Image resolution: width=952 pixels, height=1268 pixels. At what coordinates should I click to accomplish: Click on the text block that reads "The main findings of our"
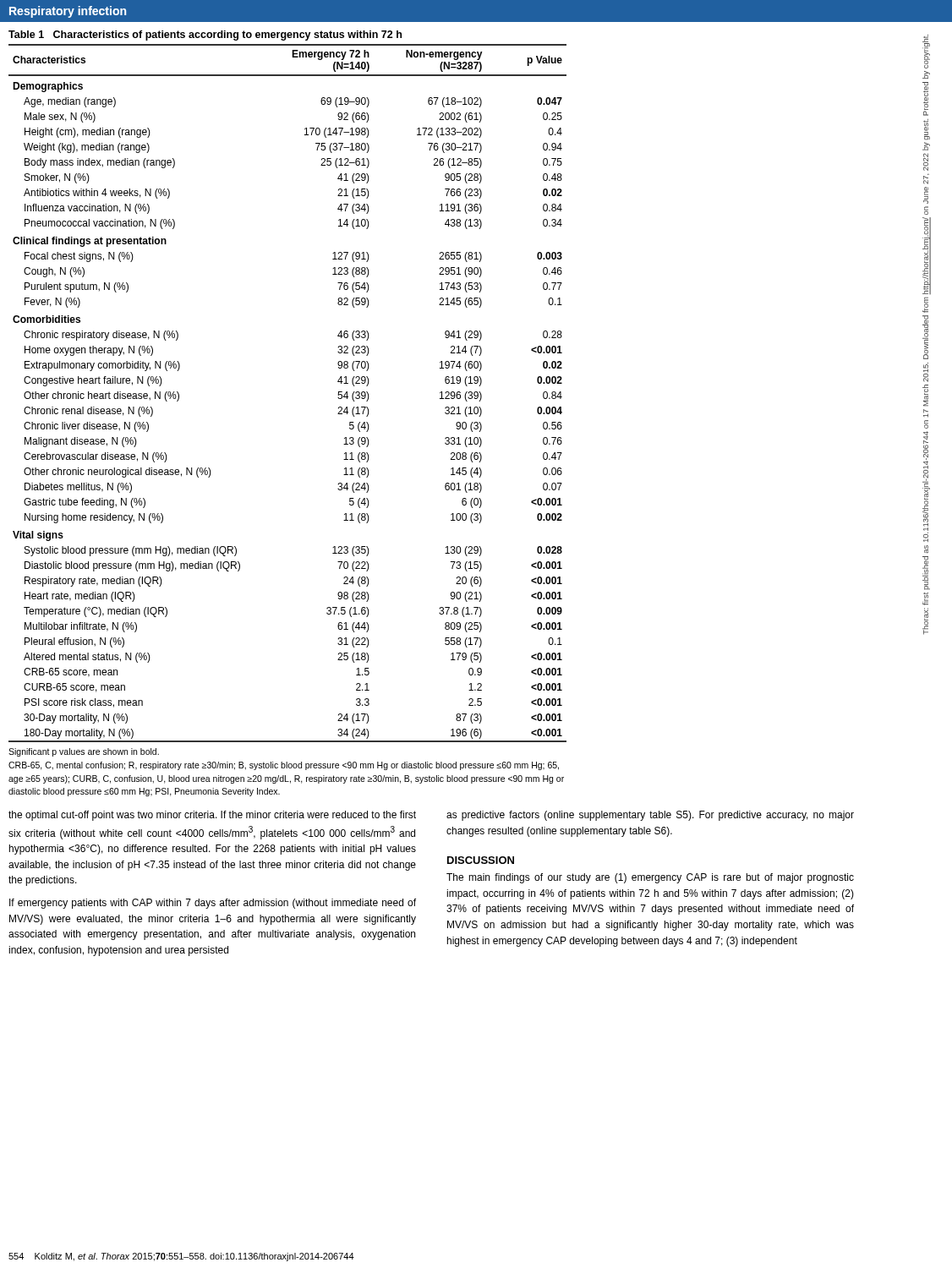tap(650, 909)
